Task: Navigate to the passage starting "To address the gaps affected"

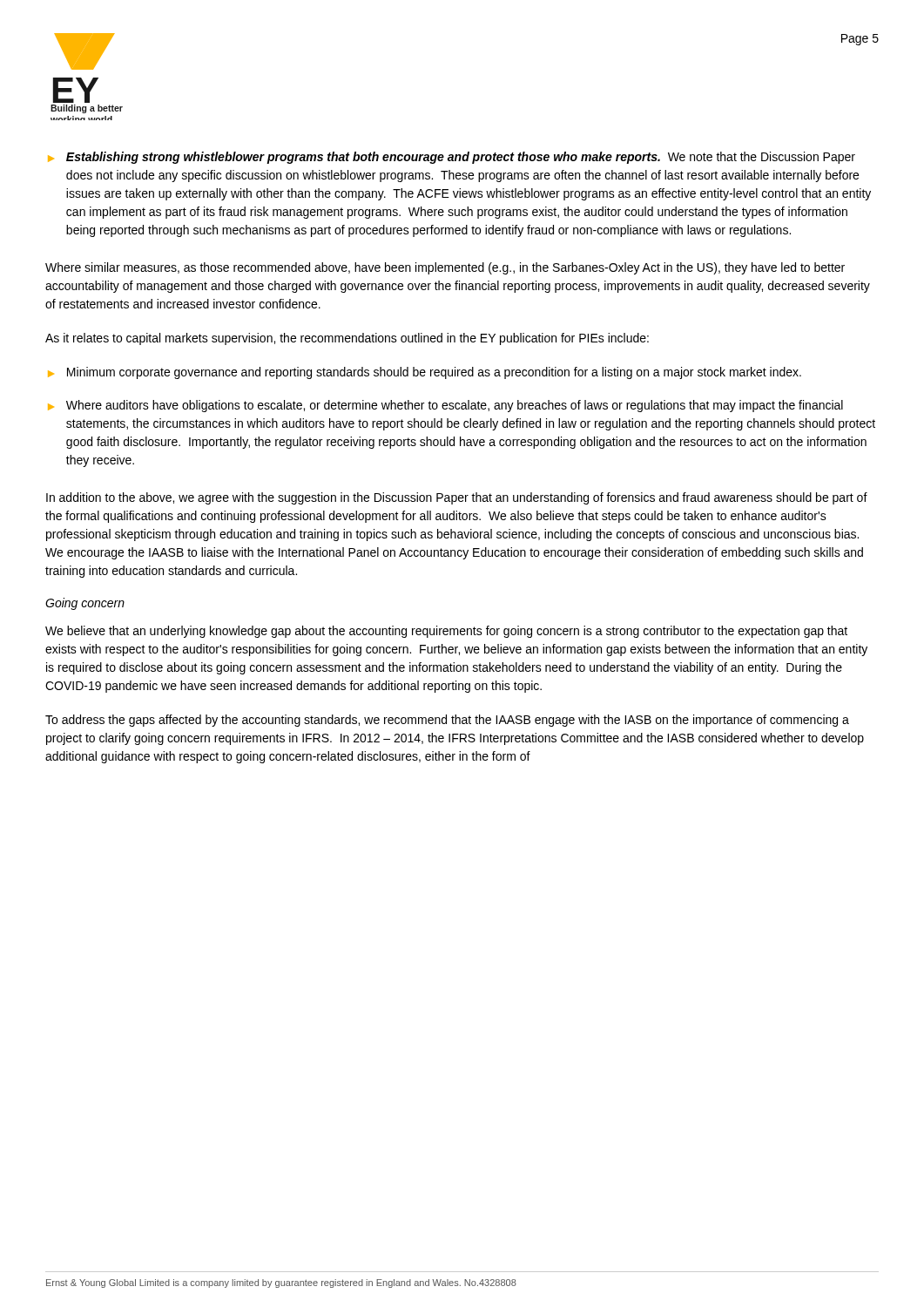Action: [x=455, y=738]
